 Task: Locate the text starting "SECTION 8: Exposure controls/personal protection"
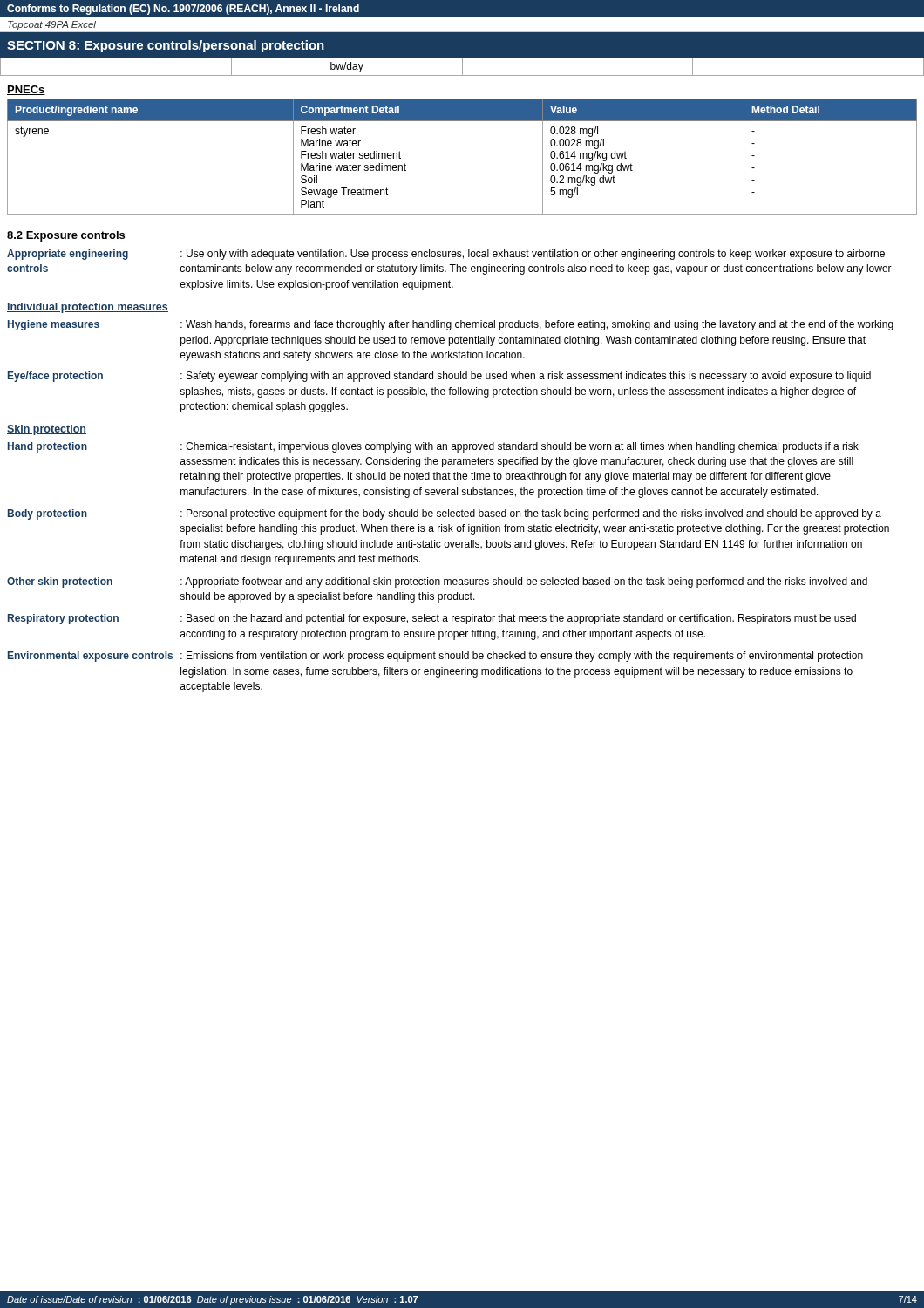(166, 45)
